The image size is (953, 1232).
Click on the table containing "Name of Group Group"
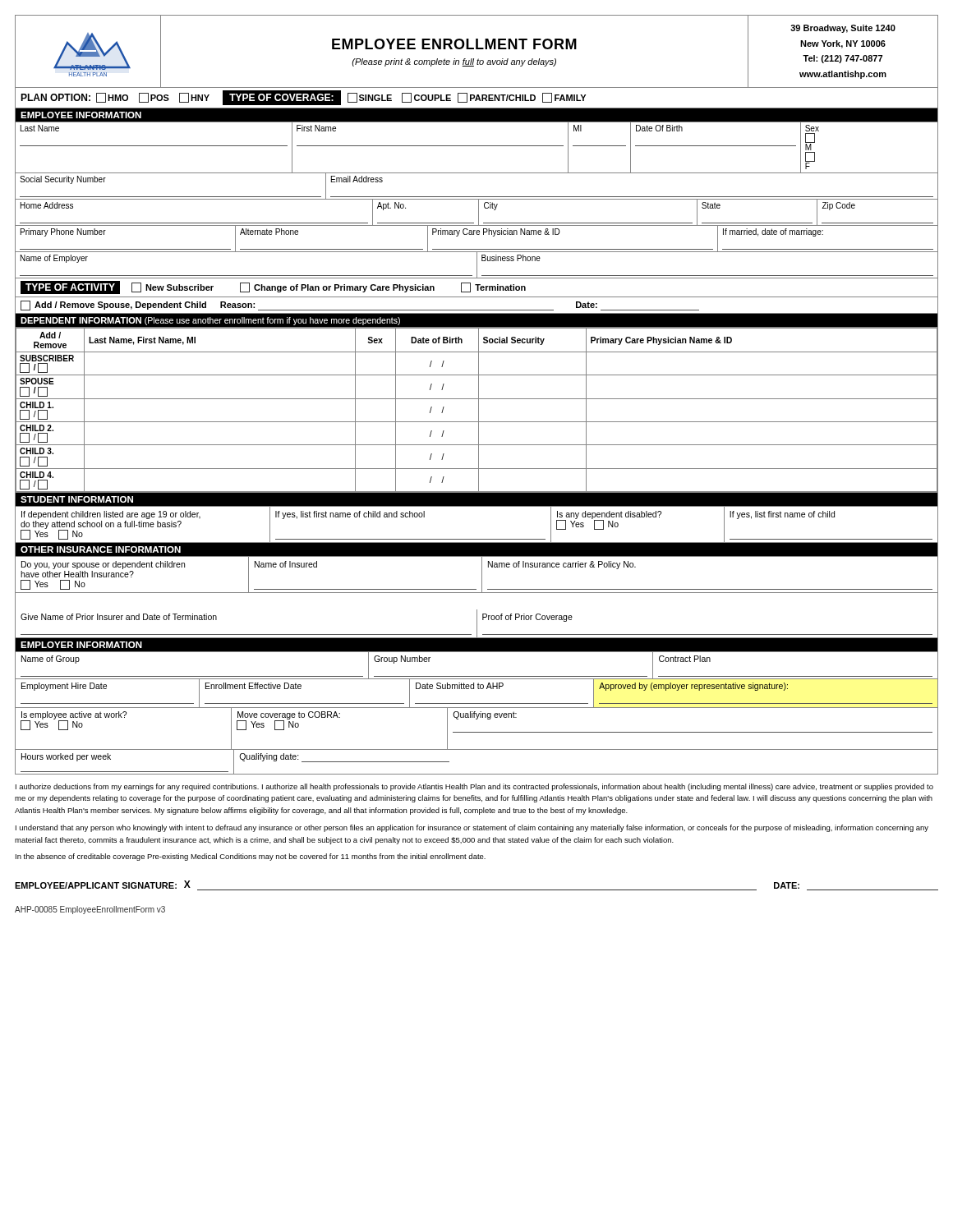[476, 713]
